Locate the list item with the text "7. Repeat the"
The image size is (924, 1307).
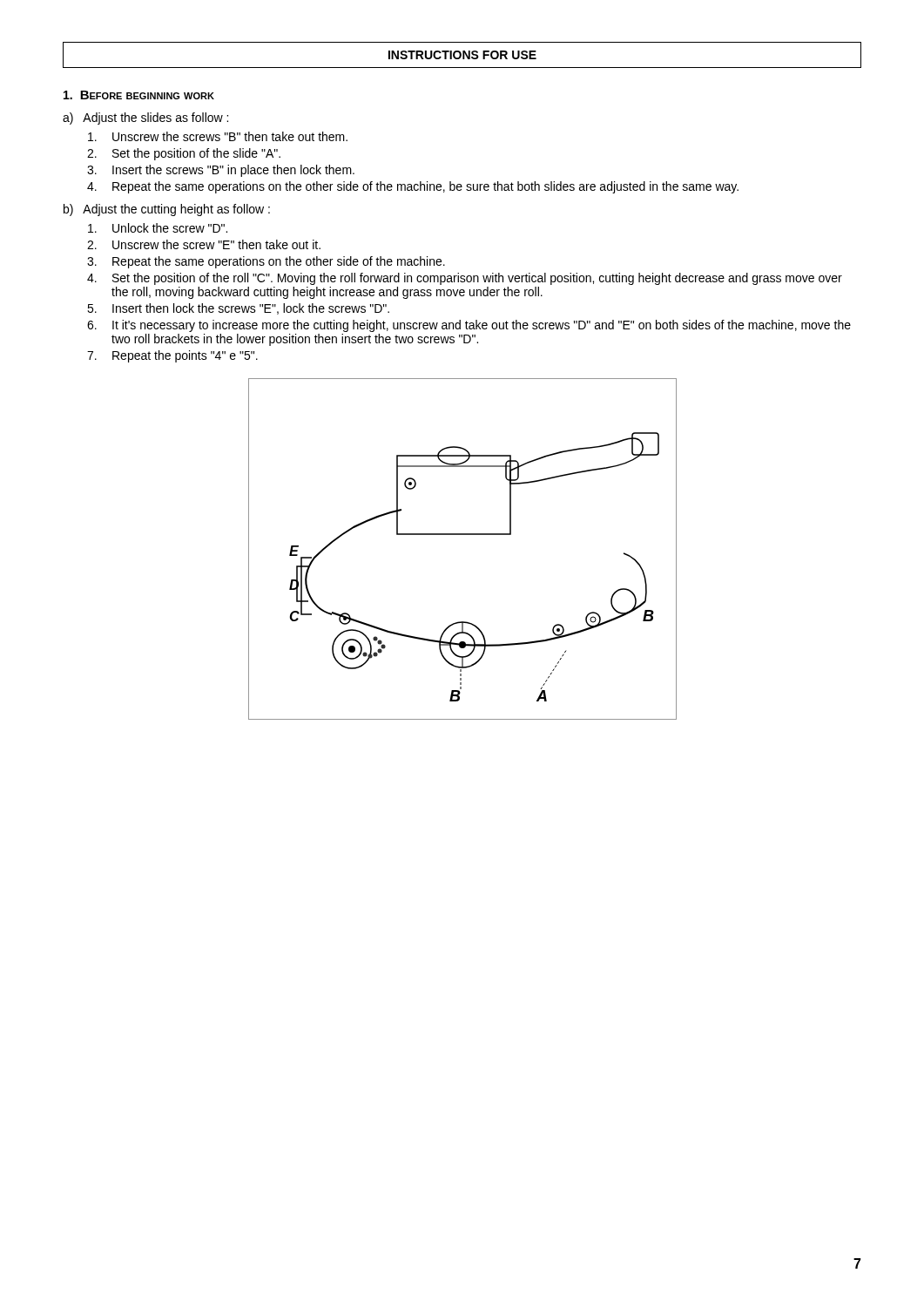click(x=172, y=356)
